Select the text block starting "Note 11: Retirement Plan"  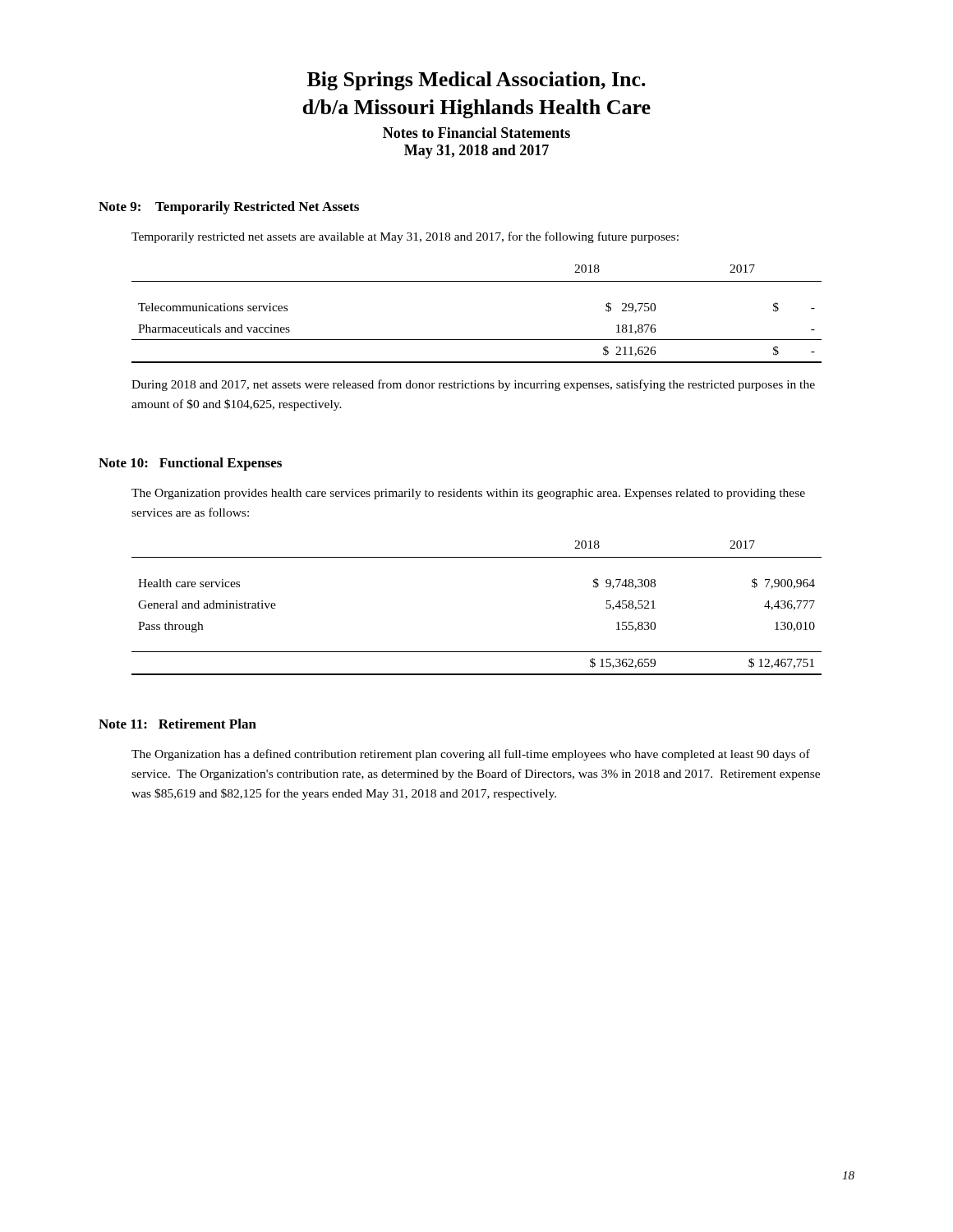tap(177, 724)
